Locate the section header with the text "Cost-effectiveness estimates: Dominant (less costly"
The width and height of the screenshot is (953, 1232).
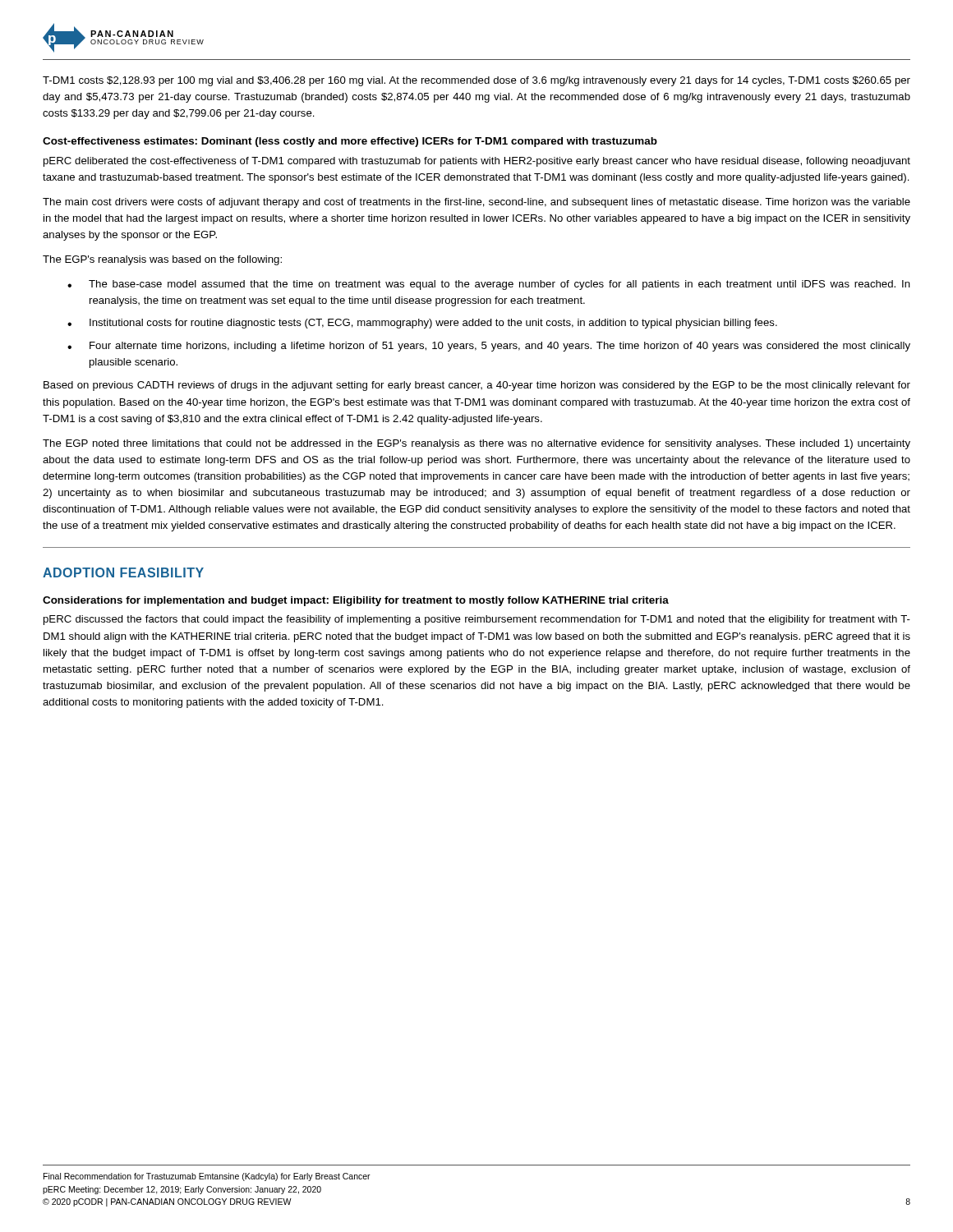coord(350,141)
